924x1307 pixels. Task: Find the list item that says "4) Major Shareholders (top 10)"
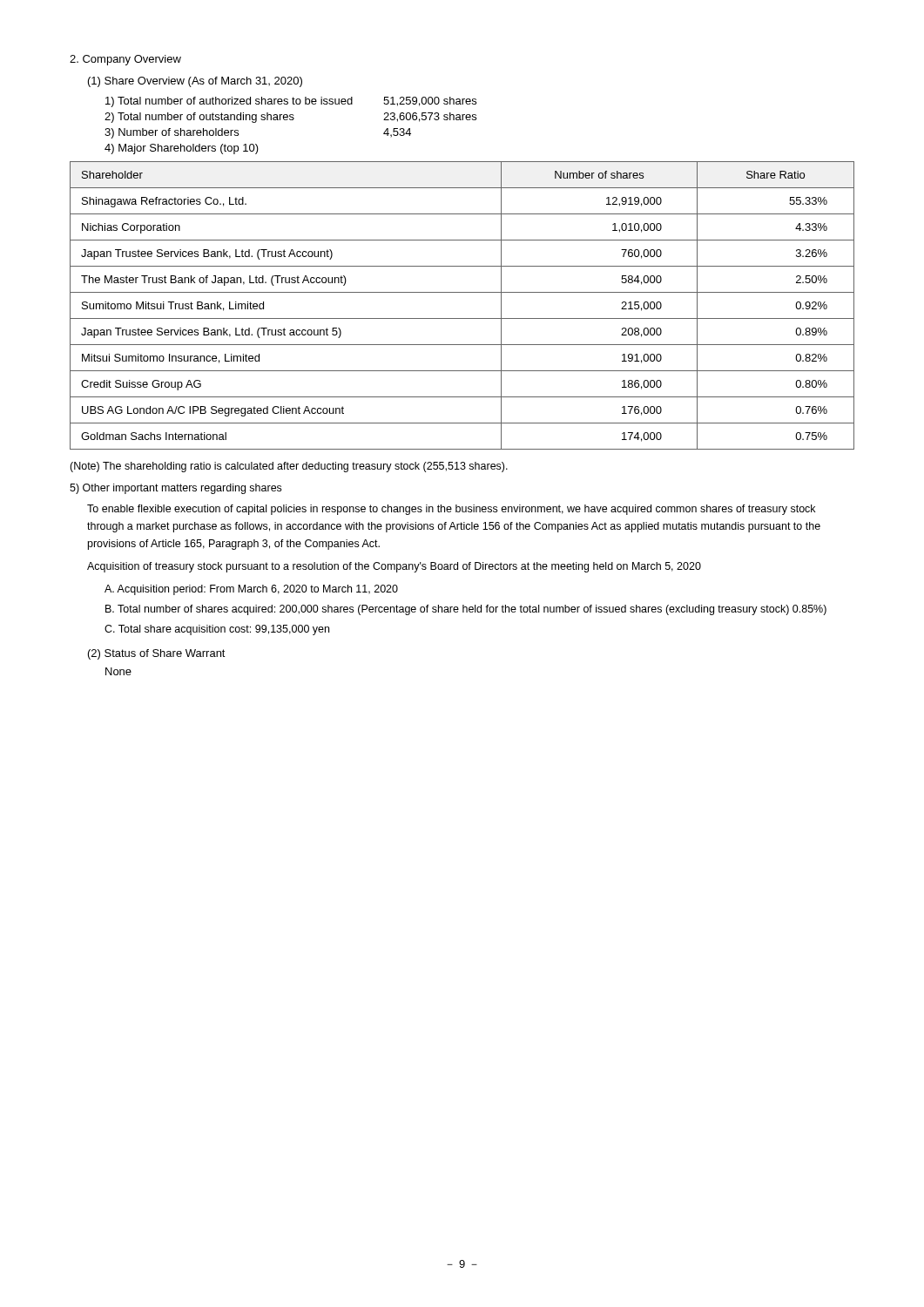click(182, 148)
